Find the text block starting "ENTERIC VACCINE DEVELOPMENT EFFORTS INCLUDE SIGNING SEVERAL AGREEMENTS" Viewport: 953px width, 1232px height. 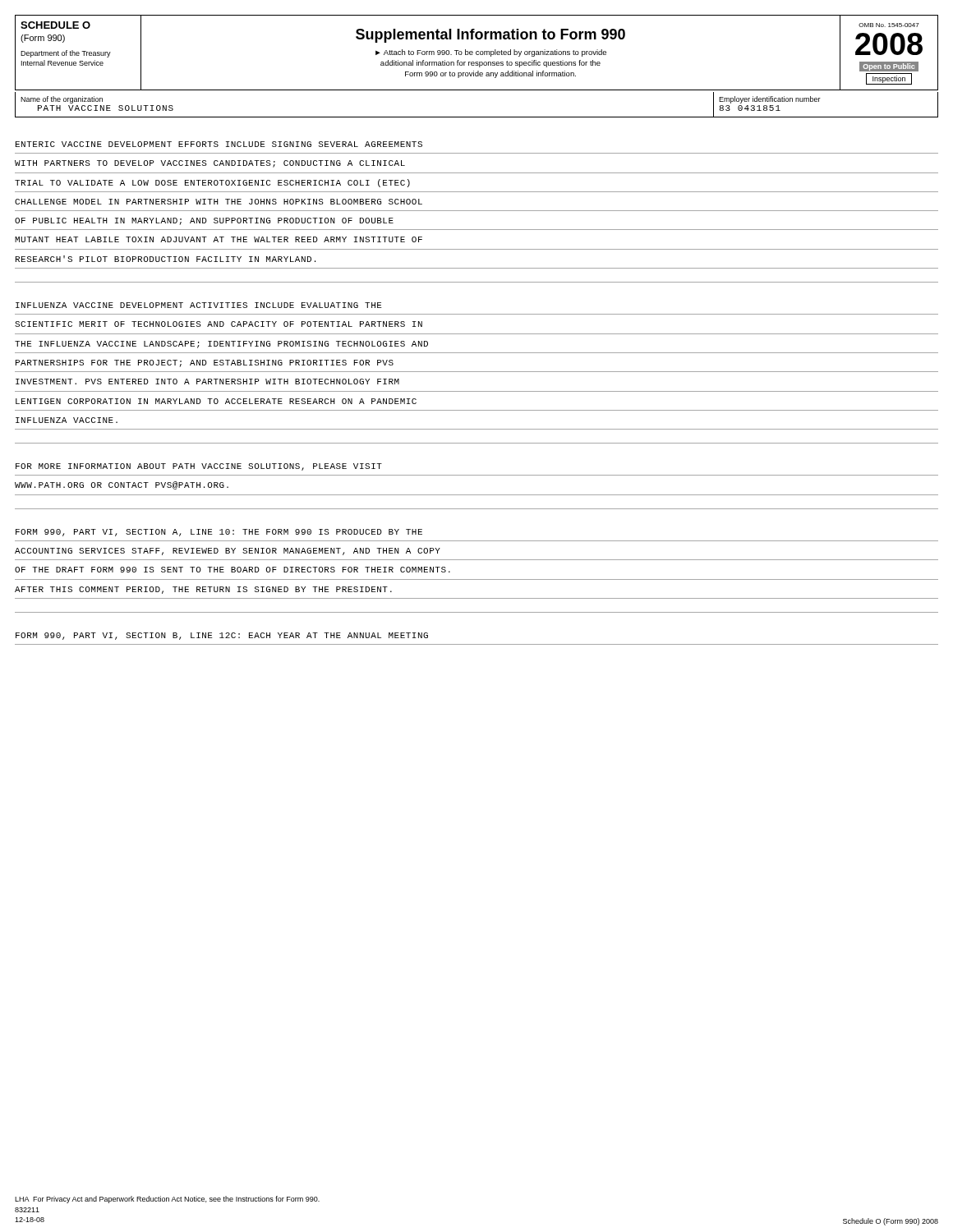219,145
